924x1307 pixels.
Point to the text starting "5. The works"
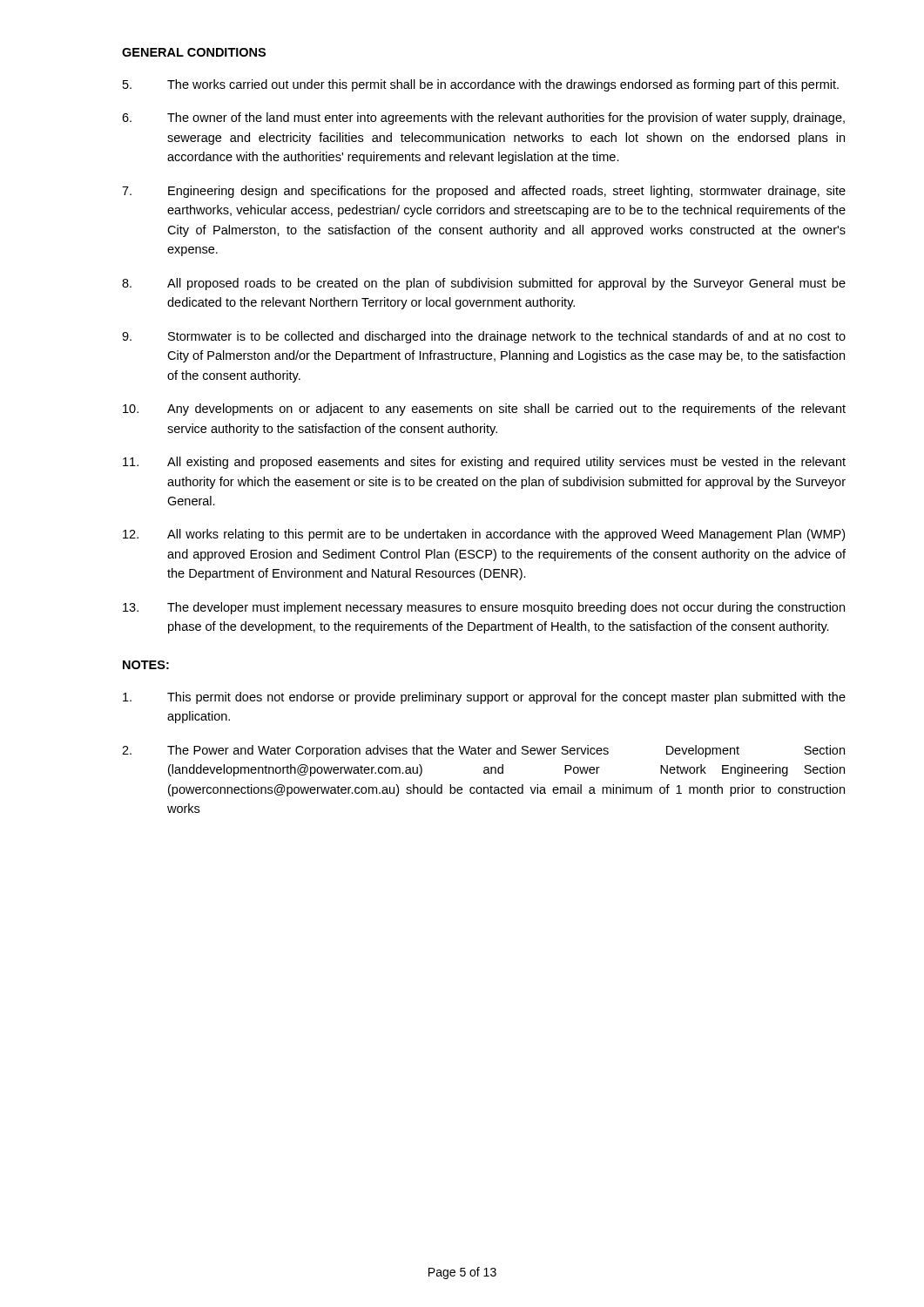click(484, 85)
